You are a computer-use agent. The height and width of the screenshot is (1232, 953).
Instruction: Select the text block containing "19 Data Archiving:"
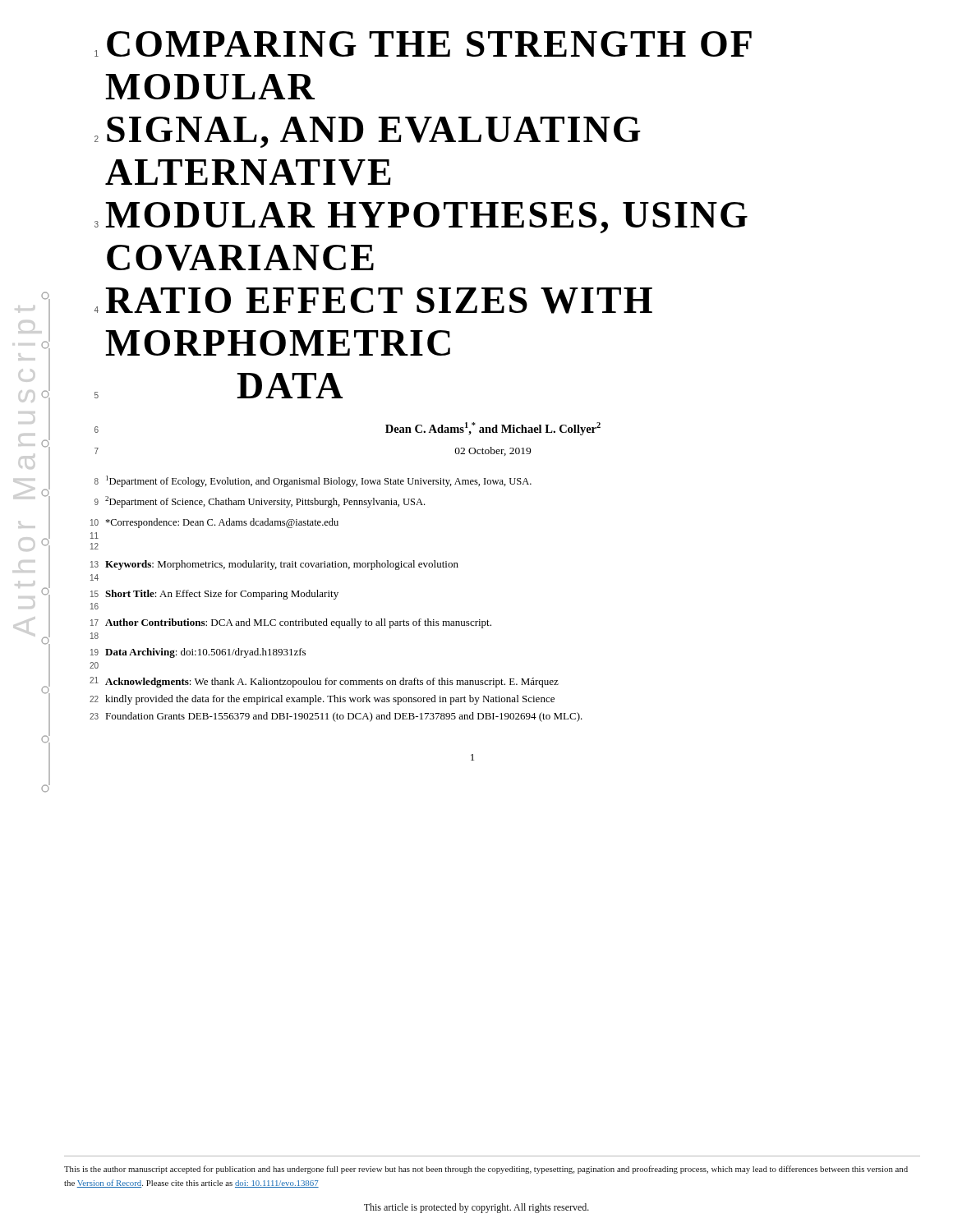198,653
